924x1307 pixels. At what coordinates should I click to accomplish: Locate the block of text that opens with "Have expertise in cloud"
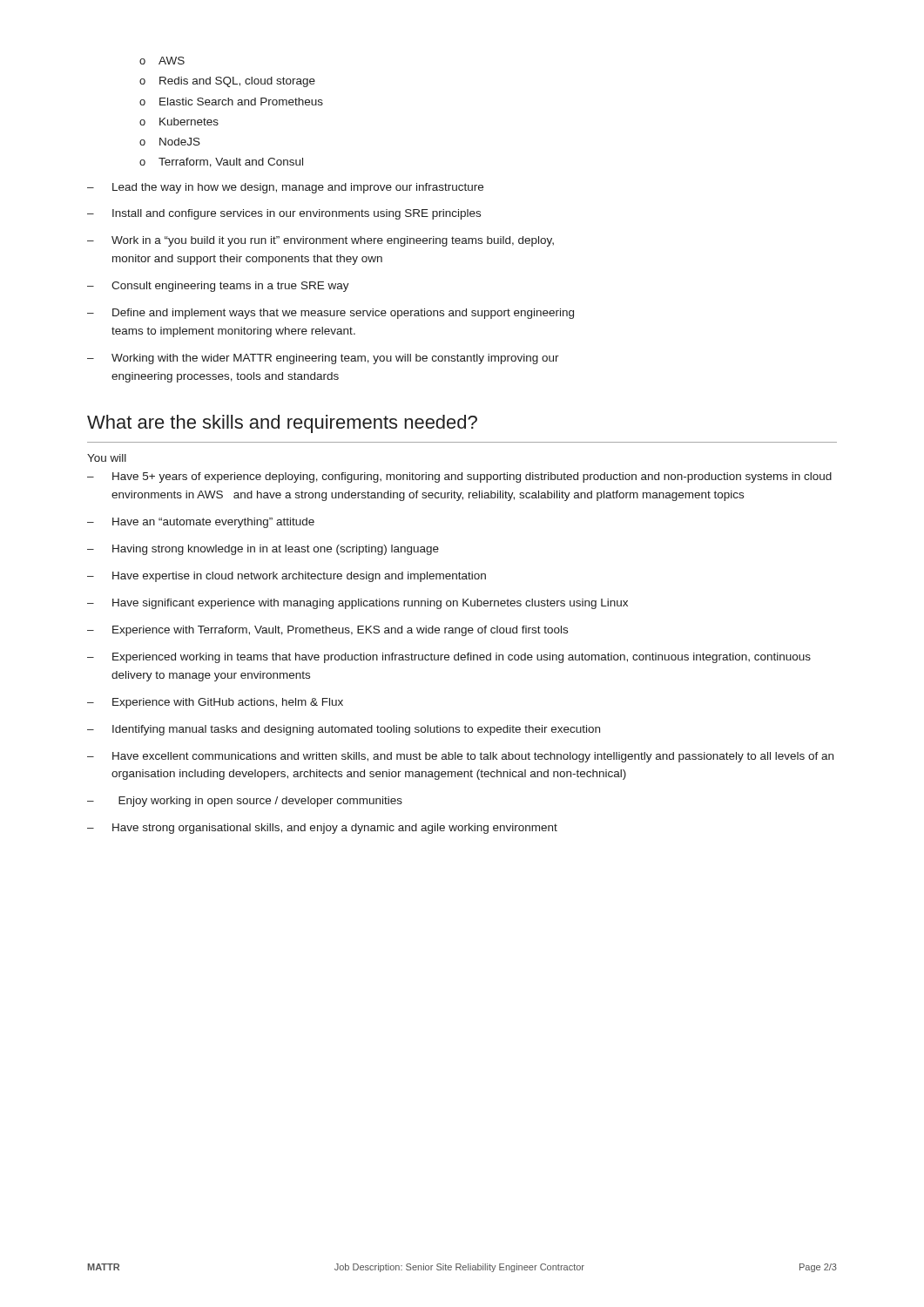click(299, 576)
